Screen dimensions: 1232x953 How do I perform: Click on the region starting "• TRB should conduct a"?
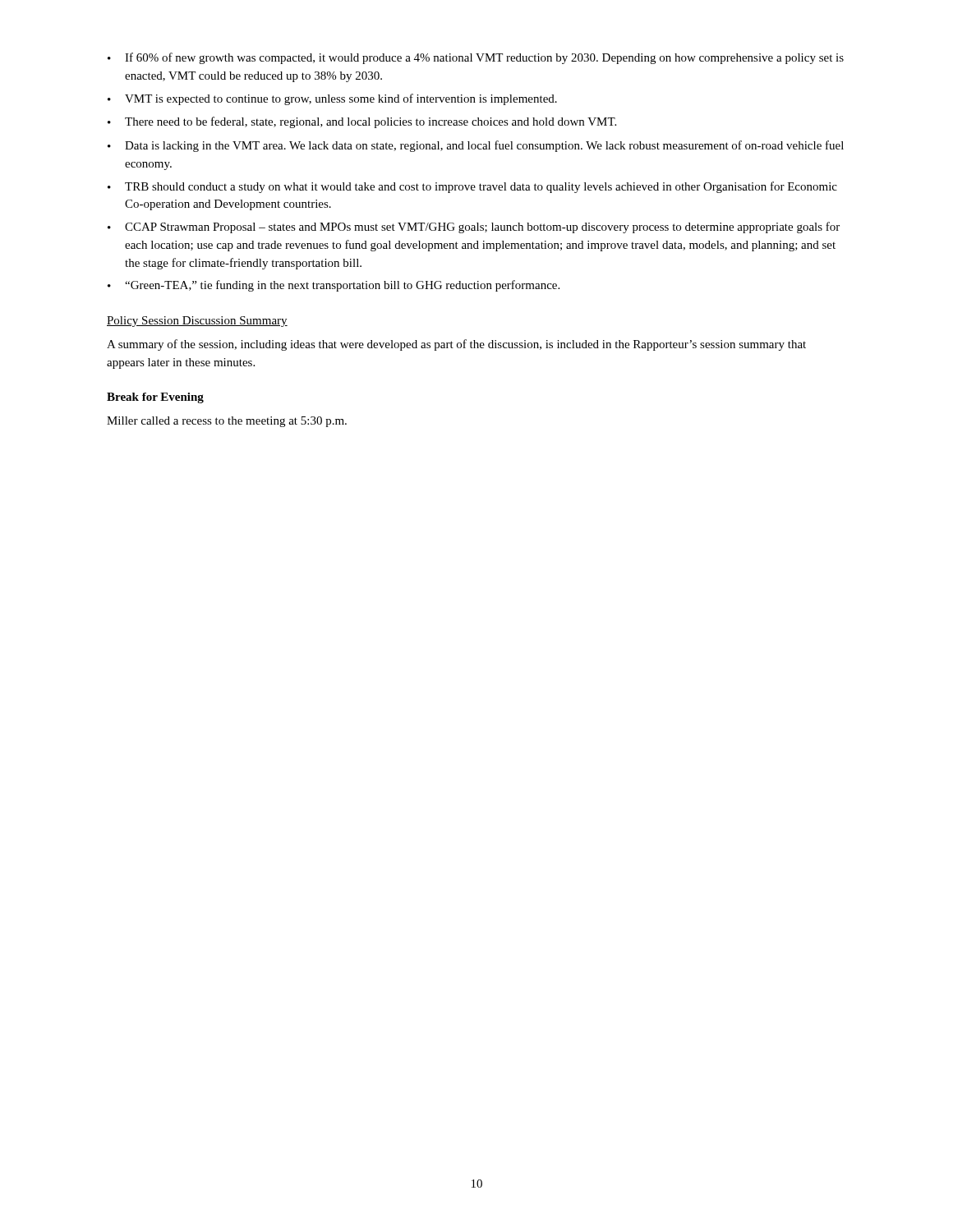tap(476, 196)
